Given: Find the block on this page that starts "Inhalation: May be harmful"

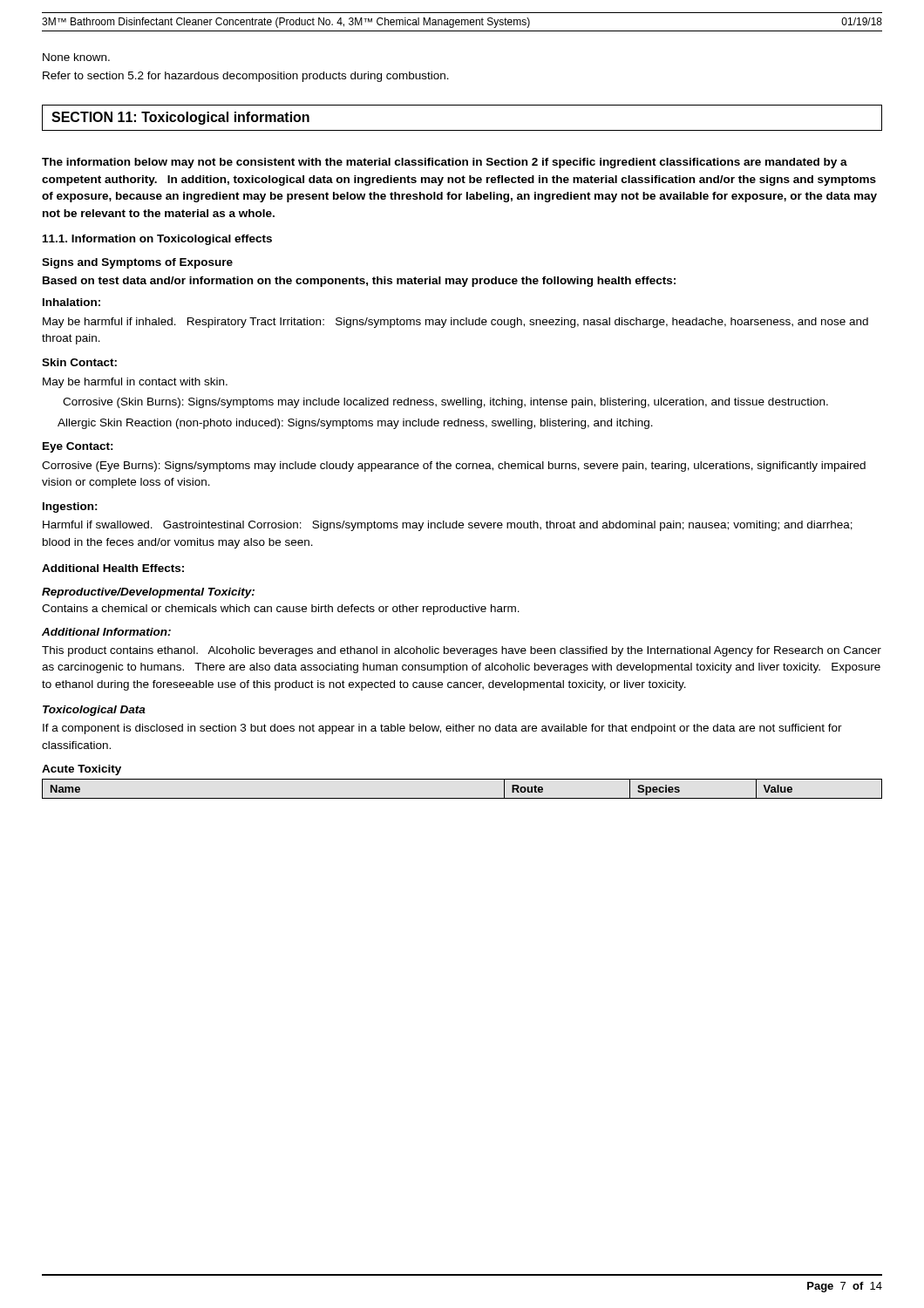Looking at the screenshot, I should point(462,321).
